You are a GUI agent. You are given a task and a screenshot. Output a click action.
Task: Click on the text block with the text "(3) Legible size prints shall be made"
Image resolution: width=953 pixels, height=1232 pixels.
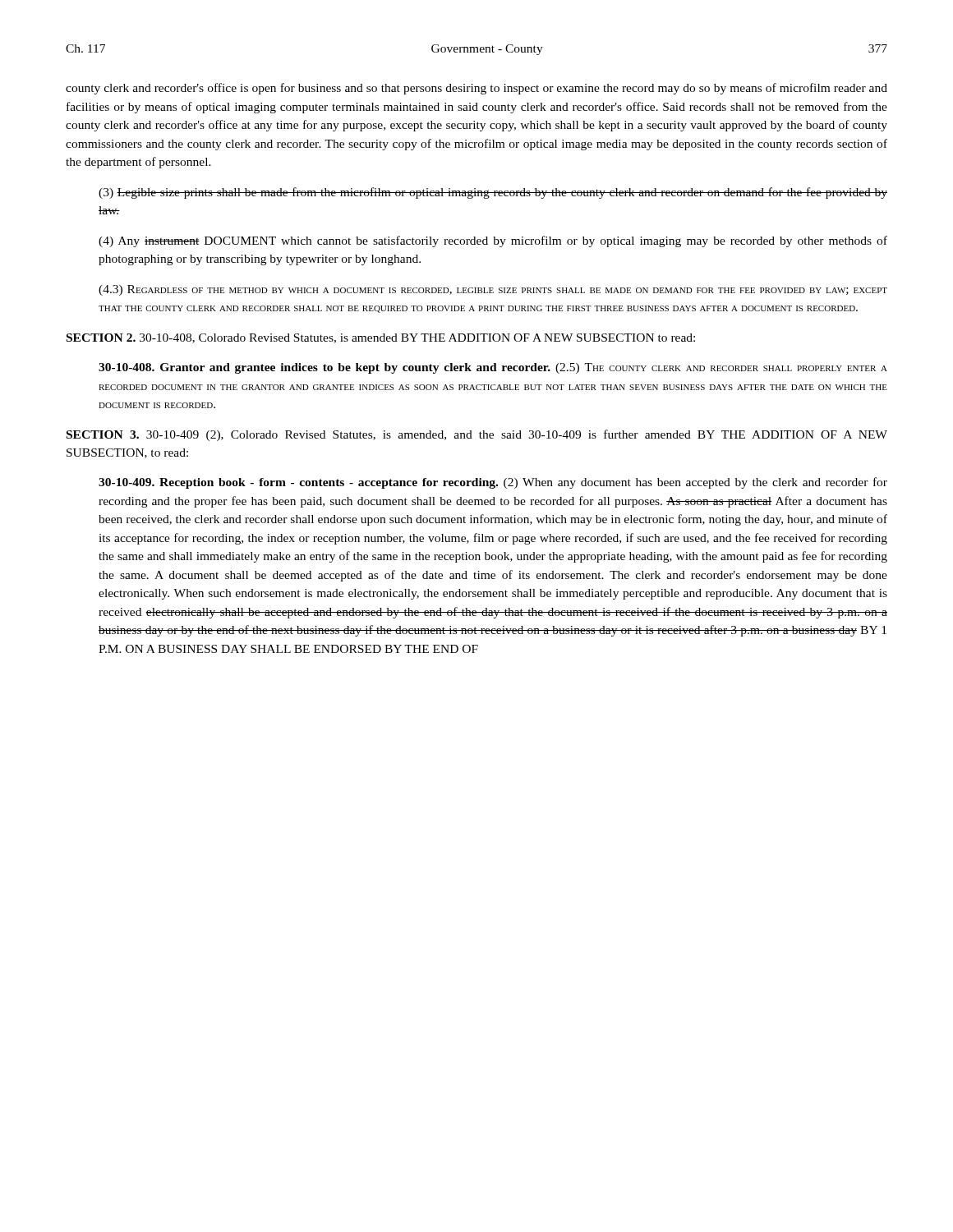(x=493, y=201)
